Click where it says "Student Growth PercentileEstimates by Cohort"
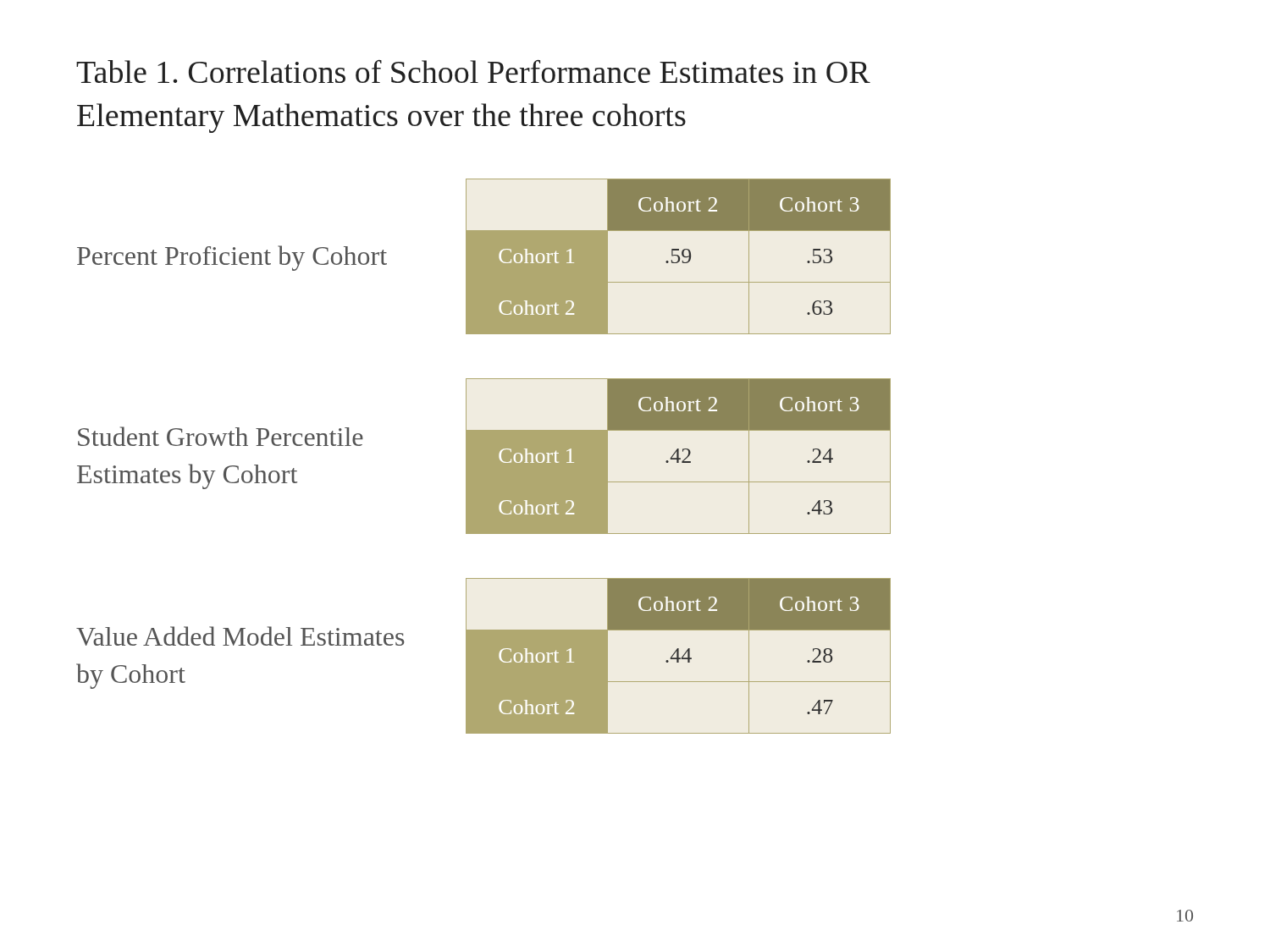This screenshot has height=952, width=1270. click(x=220, y=455)
